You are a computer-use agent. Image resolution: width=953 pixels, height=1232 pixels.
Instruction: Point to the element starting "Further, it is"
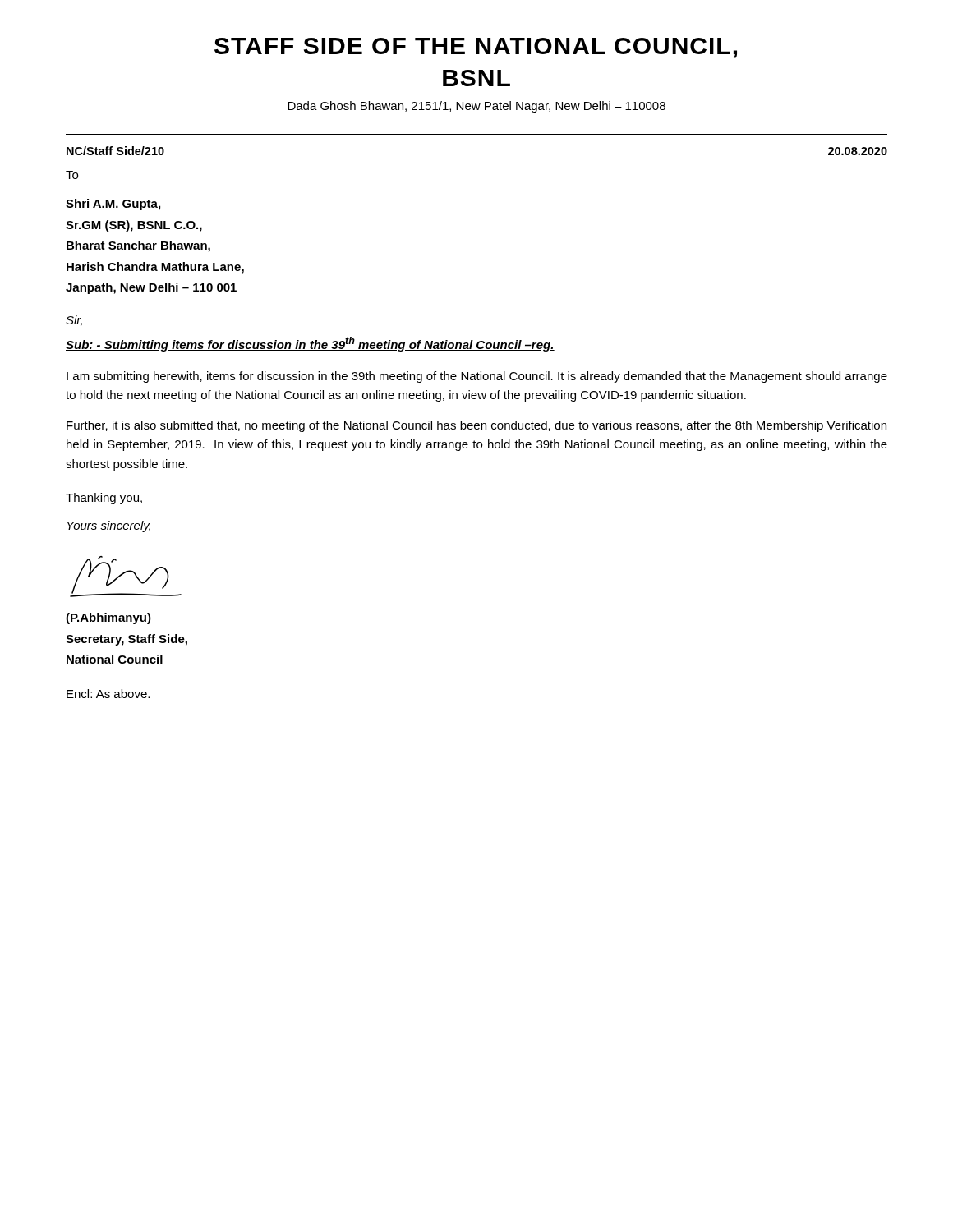click(x=476, y=444)
